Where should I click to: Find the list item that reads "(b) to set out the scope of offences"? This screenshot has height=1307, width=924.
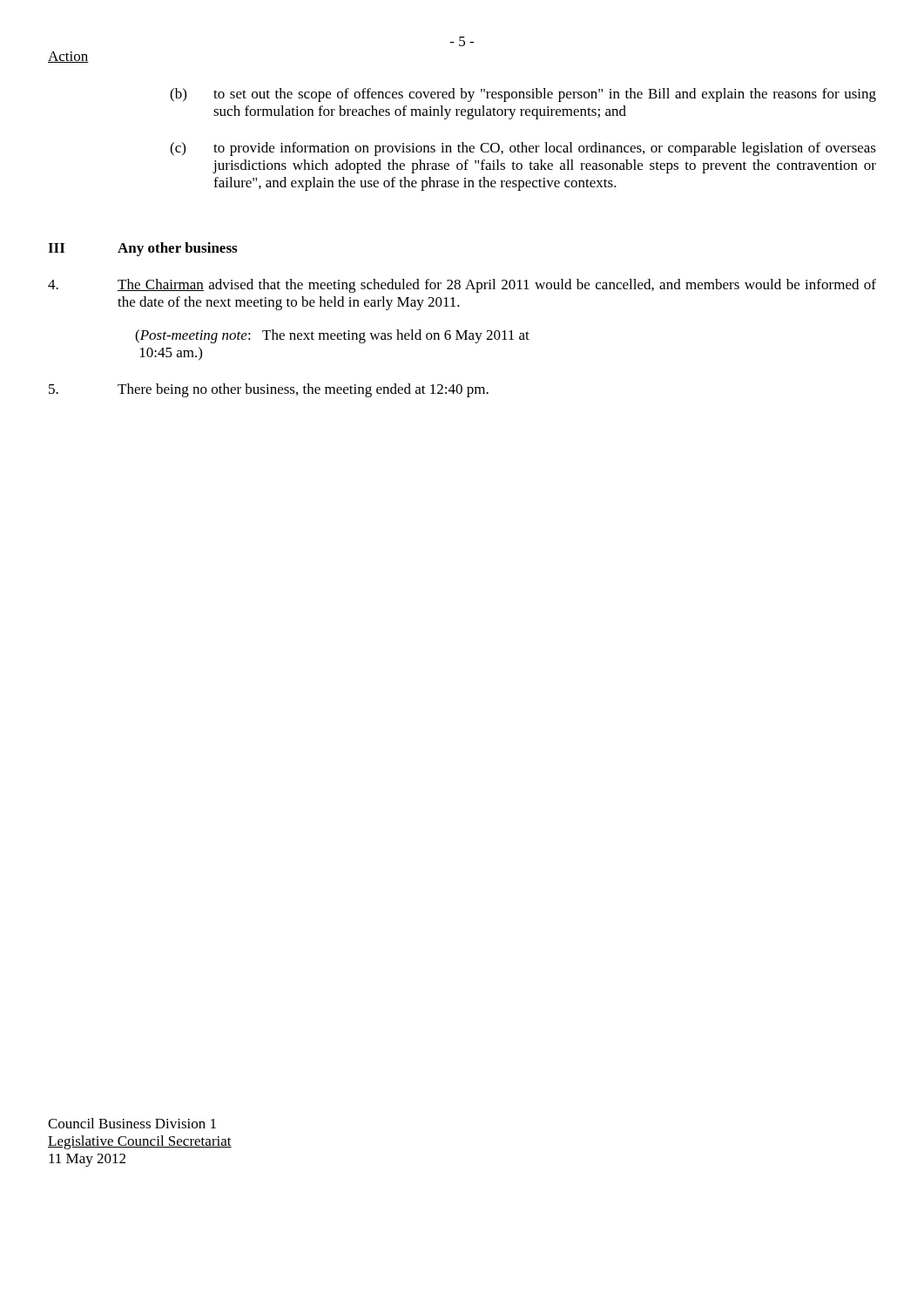pos(523,103)
